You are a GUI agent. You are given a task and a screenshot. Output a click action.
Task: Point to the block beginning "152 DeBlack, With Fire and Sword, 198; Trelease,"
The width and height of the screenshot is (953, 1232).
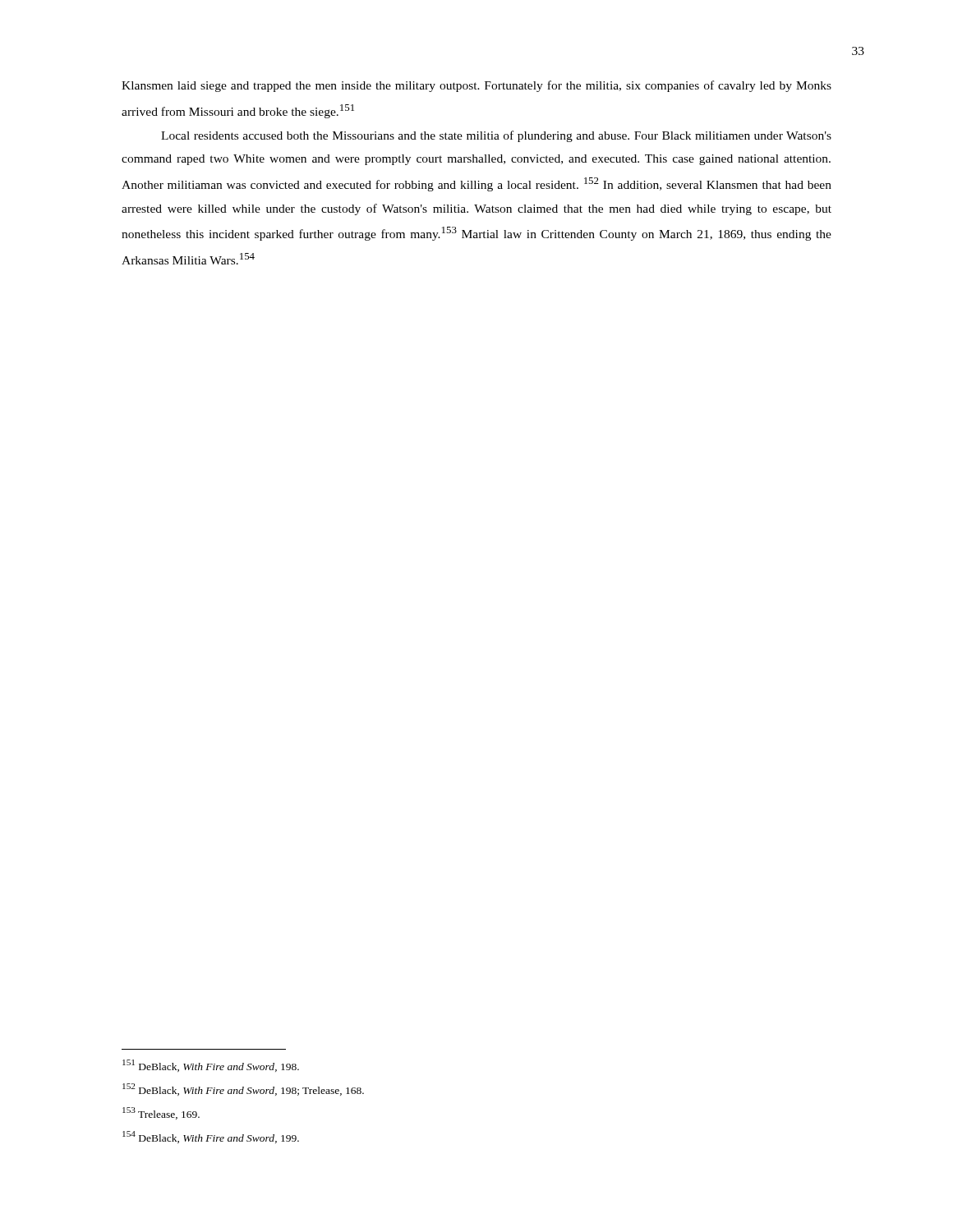243,1088
